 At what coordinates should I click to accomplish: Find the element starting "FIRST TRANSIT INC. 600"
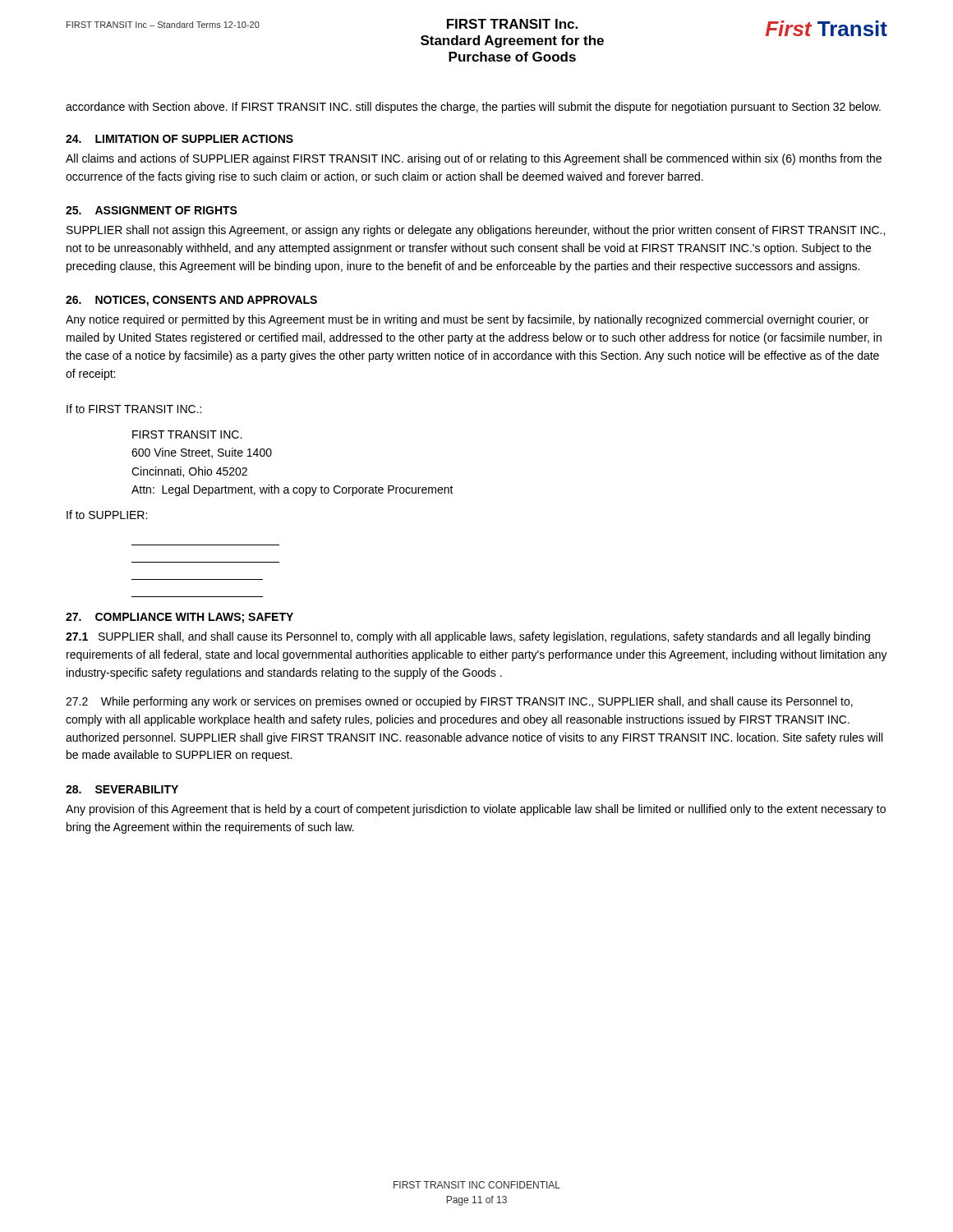(x=187, y=434)
